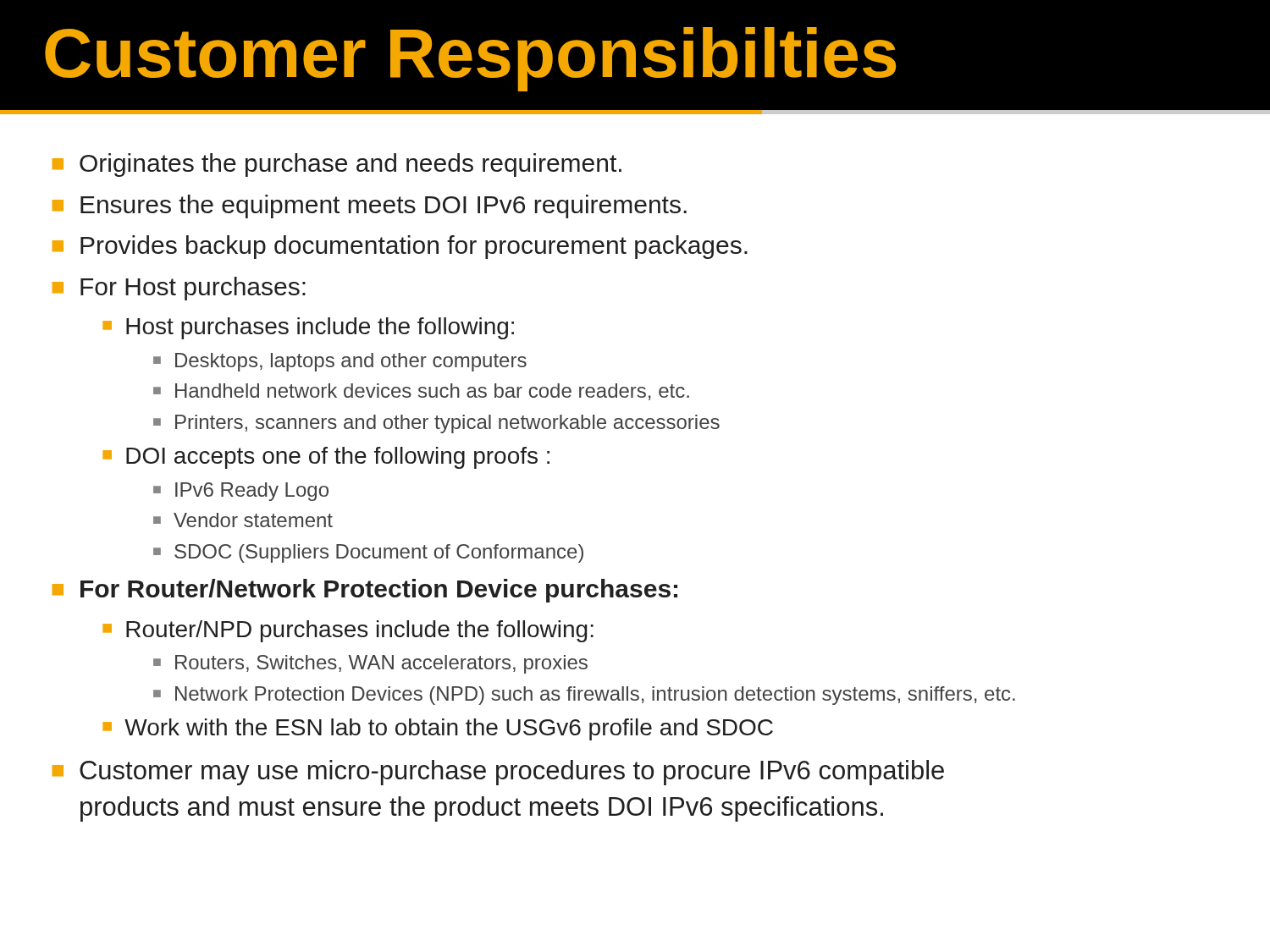Find the list item that says "■ Work with the ESN"
This screenshot has width=1270, height=952.
click(x=438, y=728)
